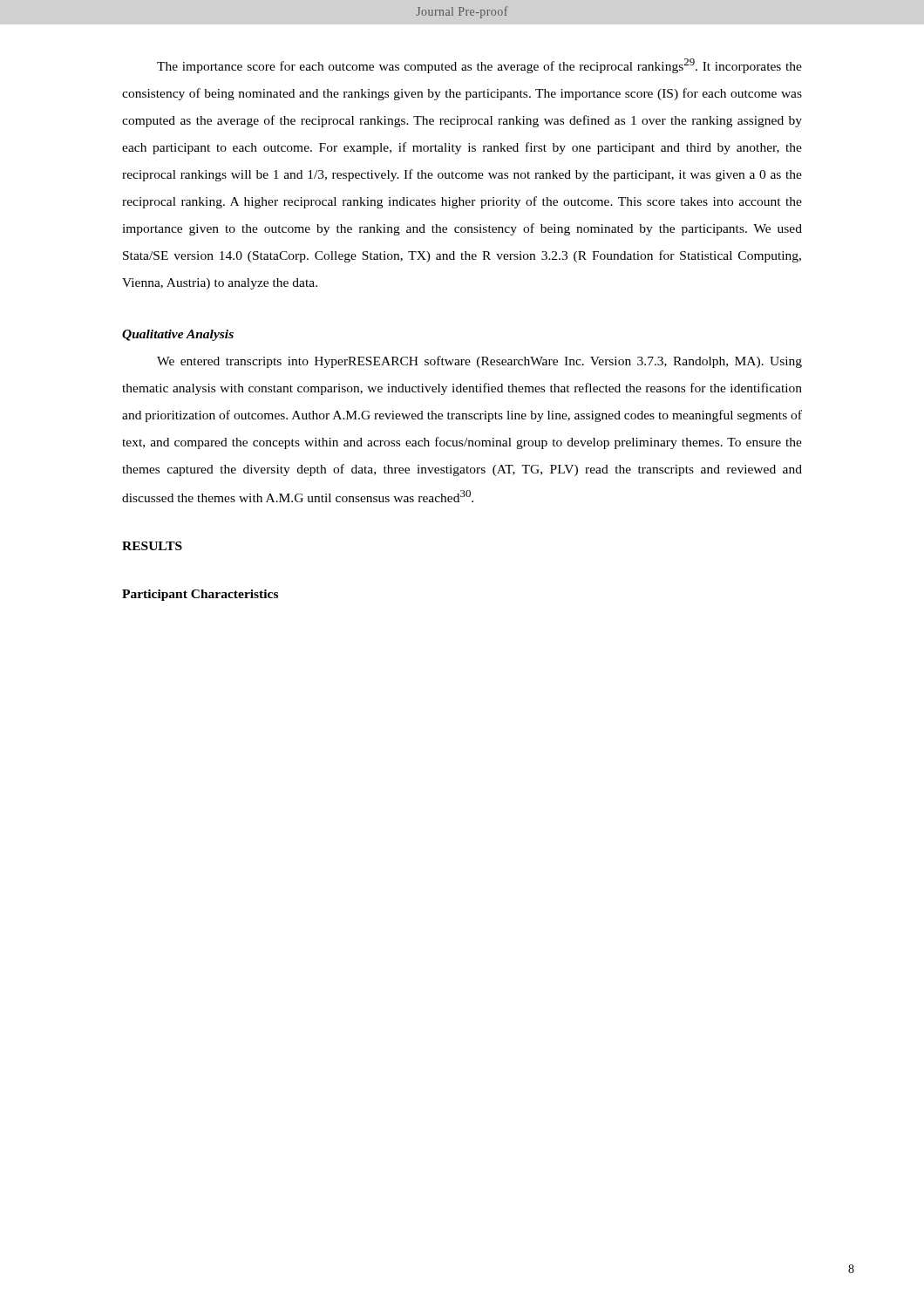Screen dimensions: 1308x924
Task: Find the text block starting "Participant Characteristics"
Action: tap(200, 594)
